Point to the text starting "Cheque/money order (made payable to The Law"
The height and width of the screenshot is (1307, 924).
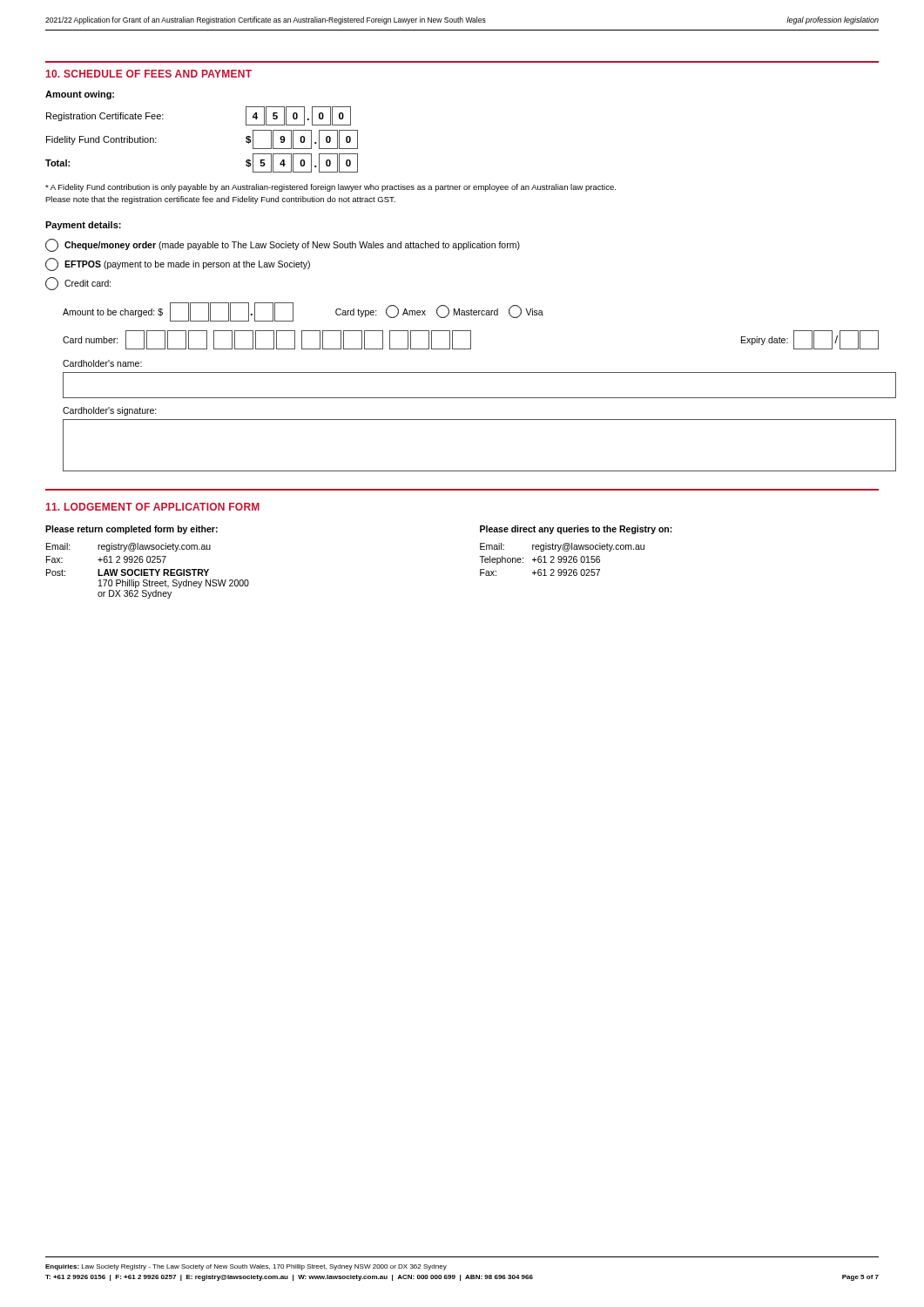pos(283,245)
